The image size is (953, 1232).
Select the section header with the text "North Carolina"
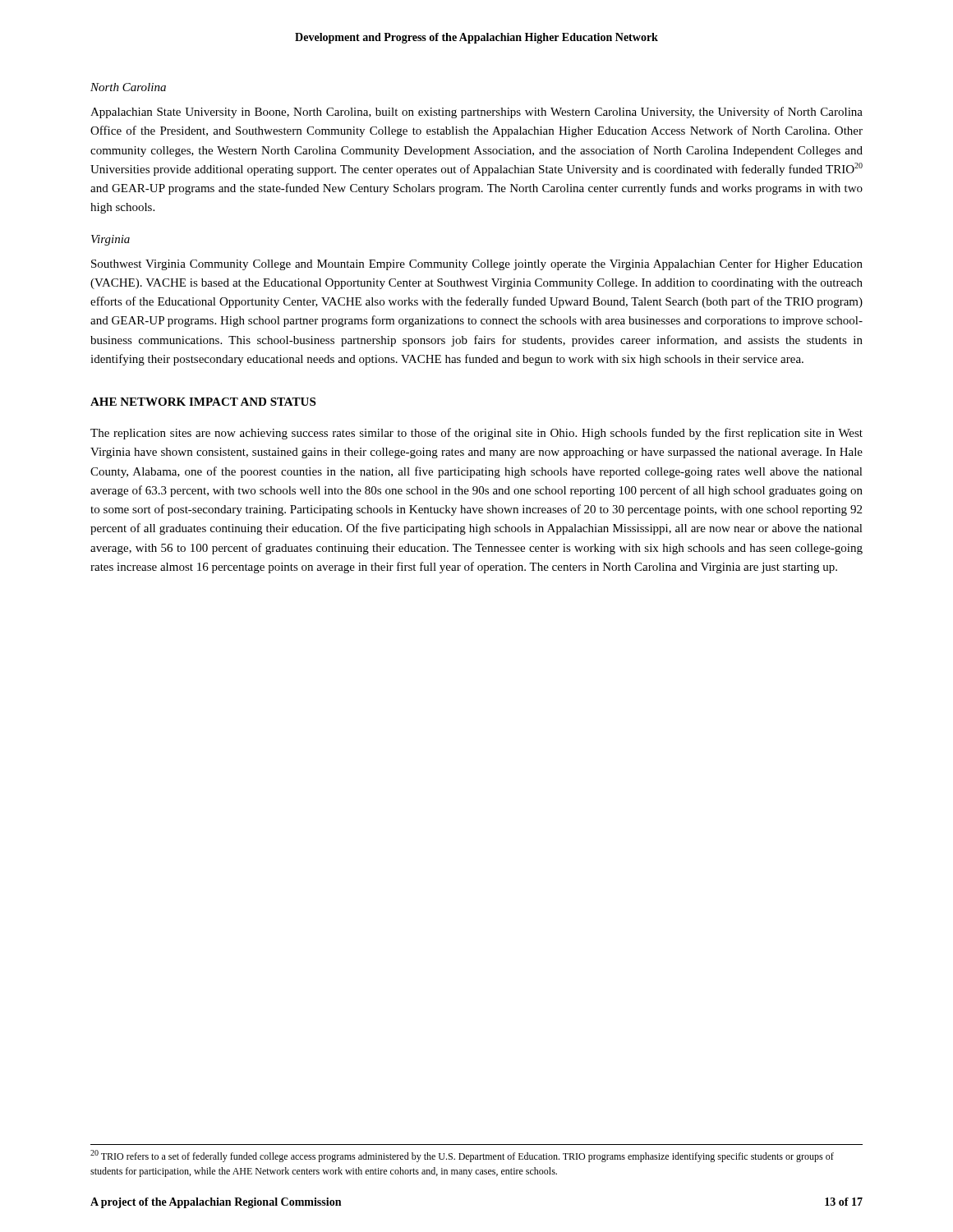[x=128, y=87]
